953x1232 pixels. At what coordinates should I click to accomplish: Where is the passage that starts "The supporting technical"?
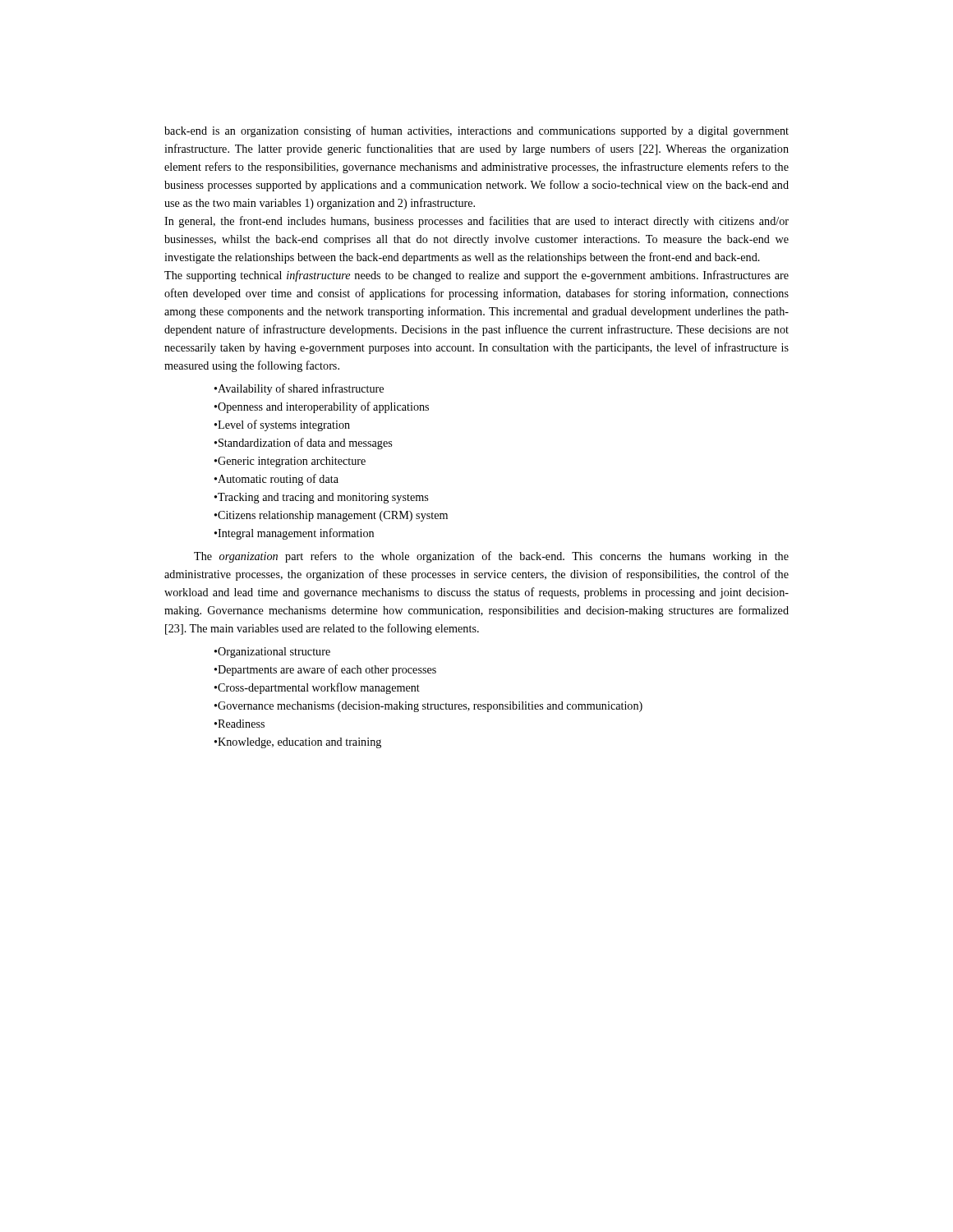pyautogui.click(x=476, y=320)
